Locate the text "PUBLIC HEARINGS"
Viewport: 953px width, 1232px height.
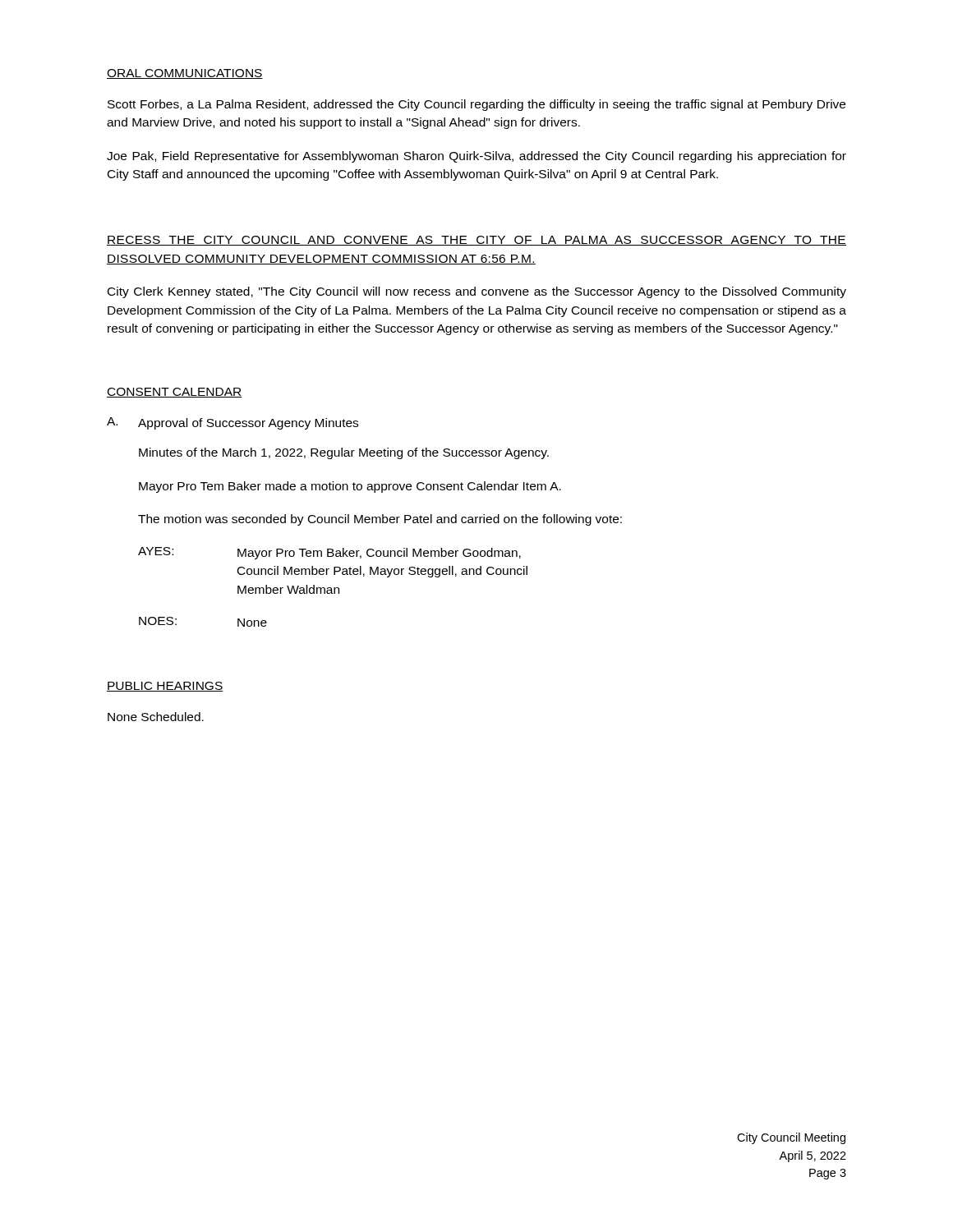pyautogui.click(x=165, y=685)
